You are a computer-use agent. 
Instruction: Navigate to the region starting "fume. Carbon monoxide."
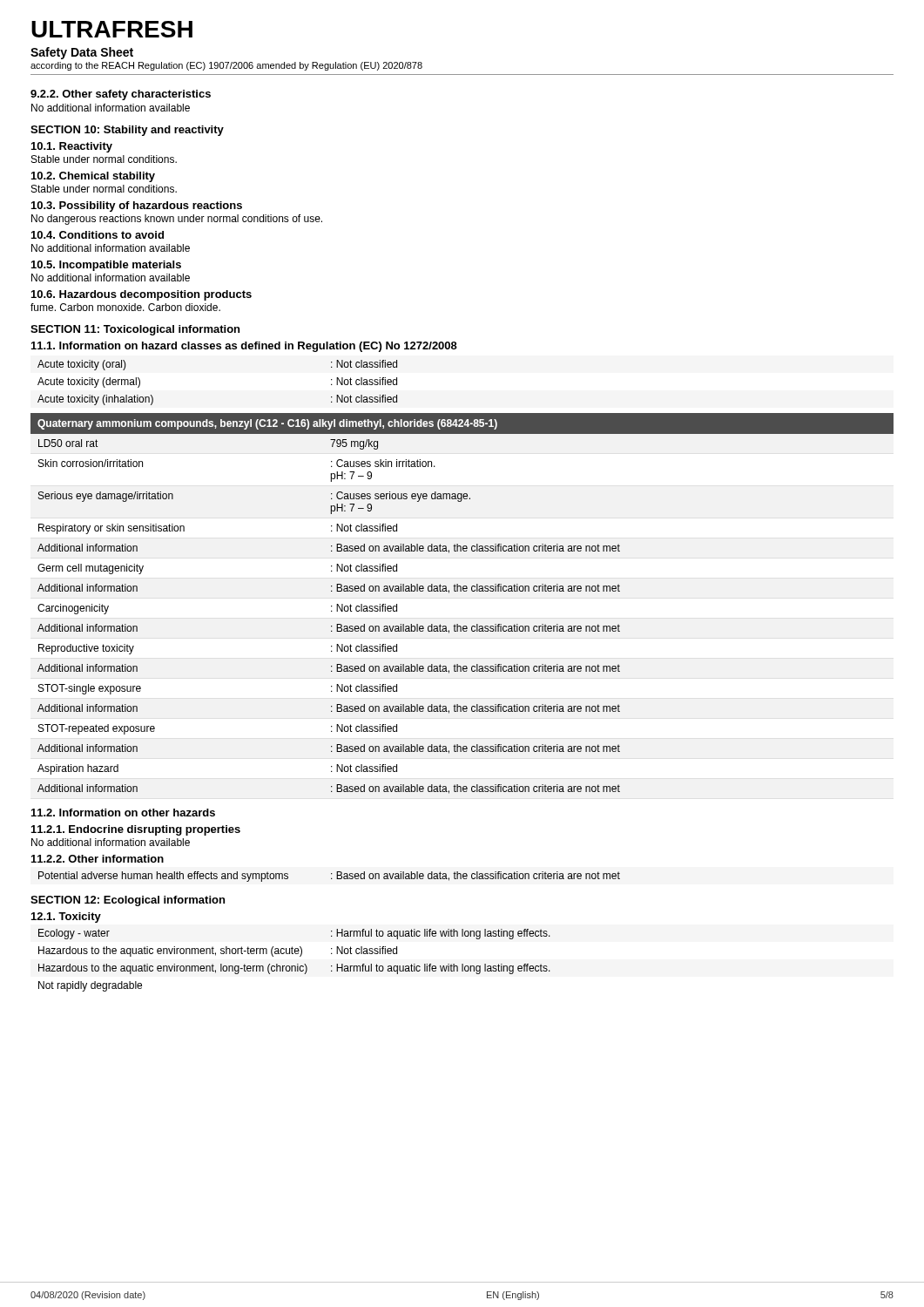coord(126,308)
